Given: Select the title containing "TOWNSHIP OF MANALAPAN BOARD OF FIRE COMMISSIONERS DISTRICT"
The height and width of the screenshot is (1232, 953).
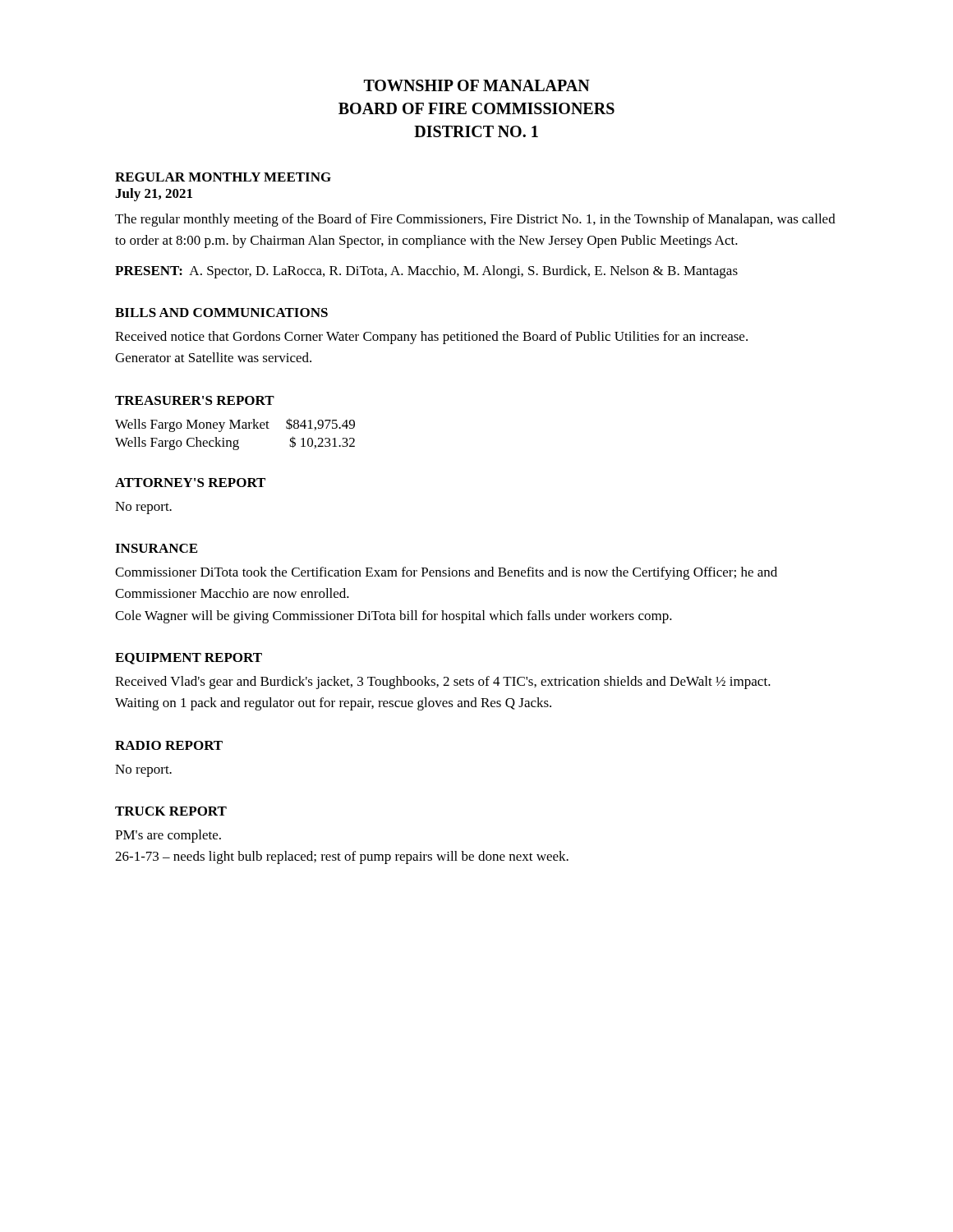Looking at the screenshot, I should pyautogui.click(x=476, y=108).
